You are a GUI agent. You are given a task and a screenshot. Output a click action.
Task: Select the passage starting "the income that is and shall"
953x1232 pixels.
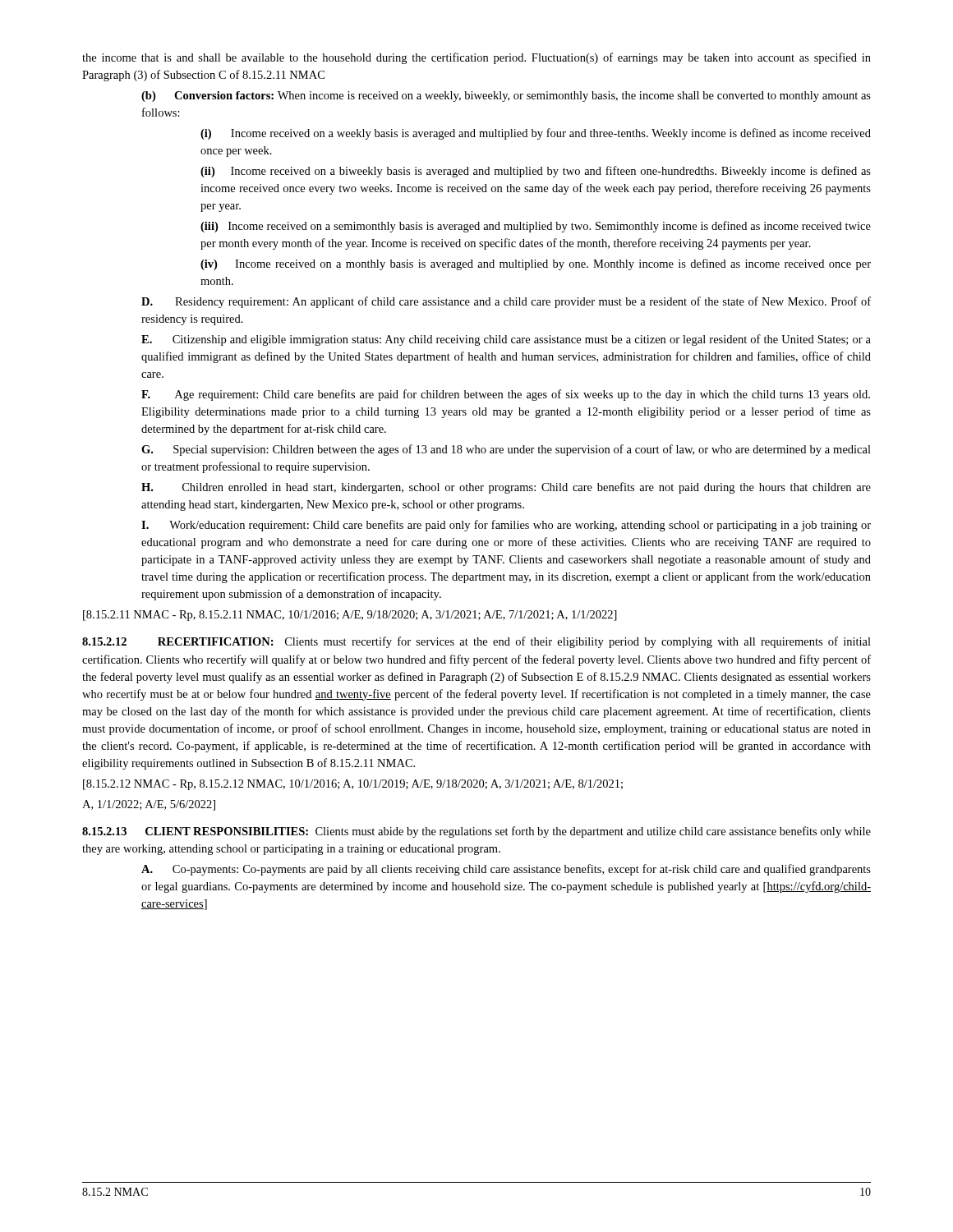point(476,67)
